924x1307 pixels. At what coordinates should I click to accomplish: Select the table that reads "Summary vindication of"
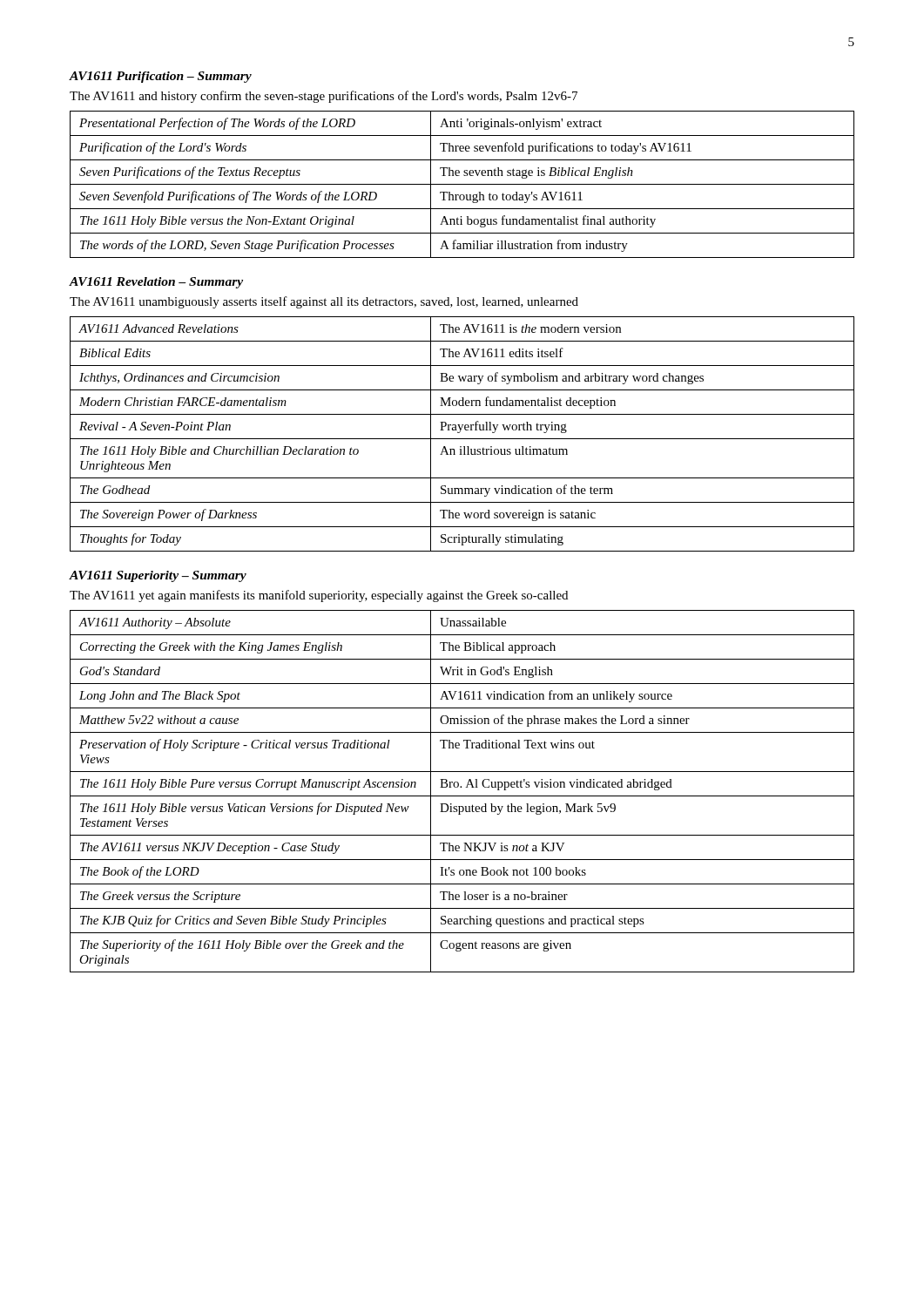pos(462,434)
